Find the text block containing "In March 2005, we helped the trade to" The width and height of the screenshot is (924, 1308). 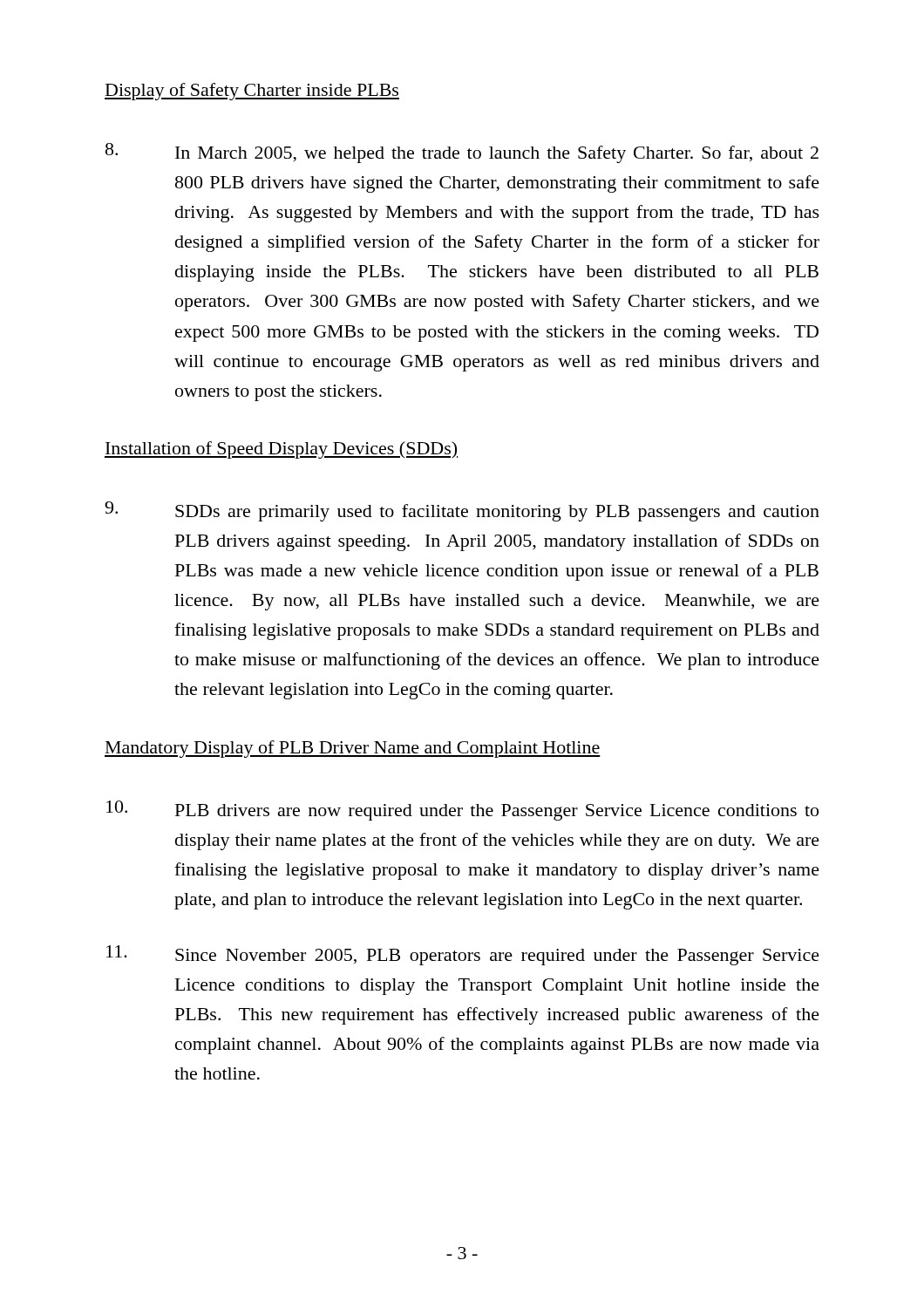tap(462, 272)
